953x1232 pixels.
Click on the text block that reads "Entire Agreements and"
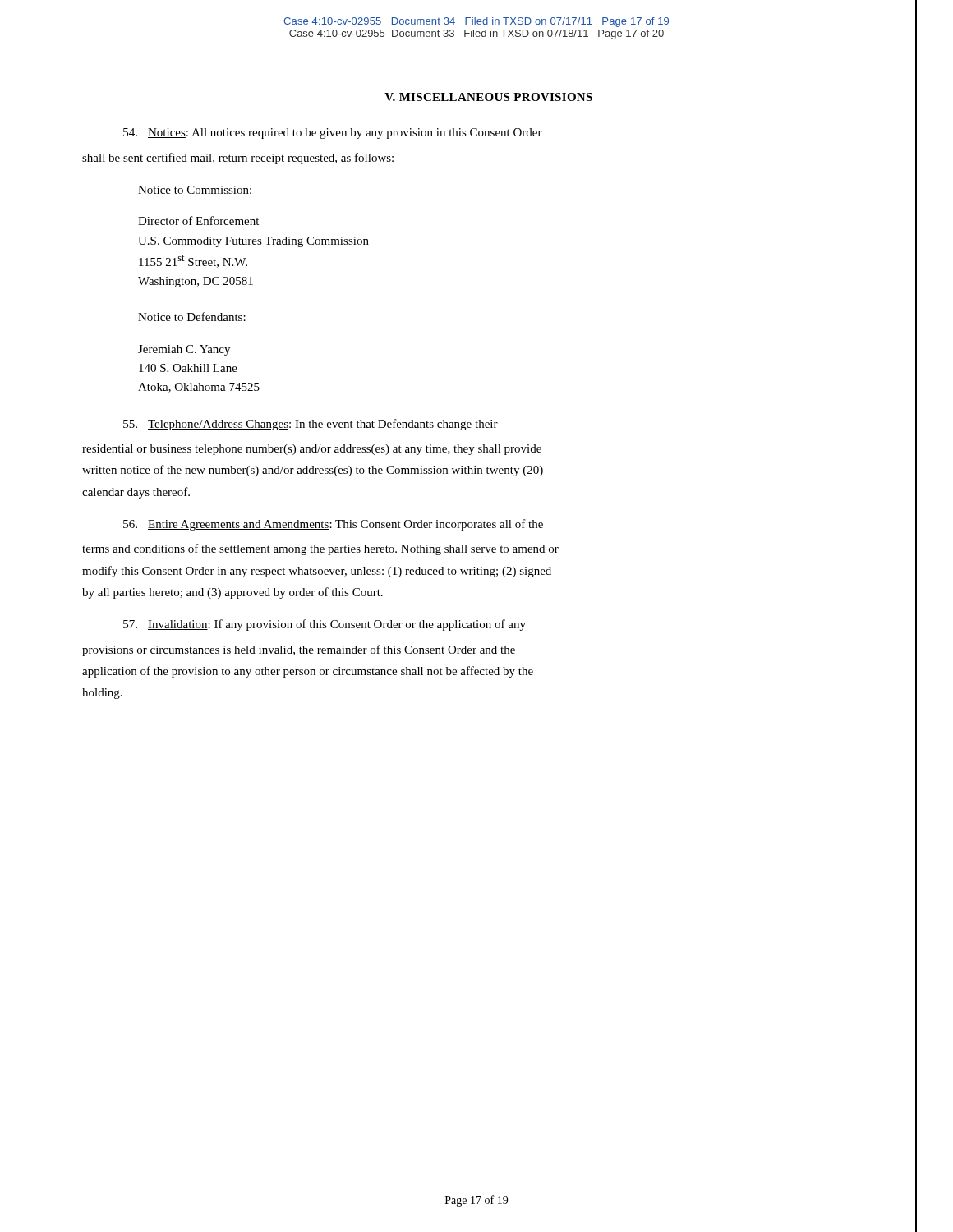click(489, 558)
